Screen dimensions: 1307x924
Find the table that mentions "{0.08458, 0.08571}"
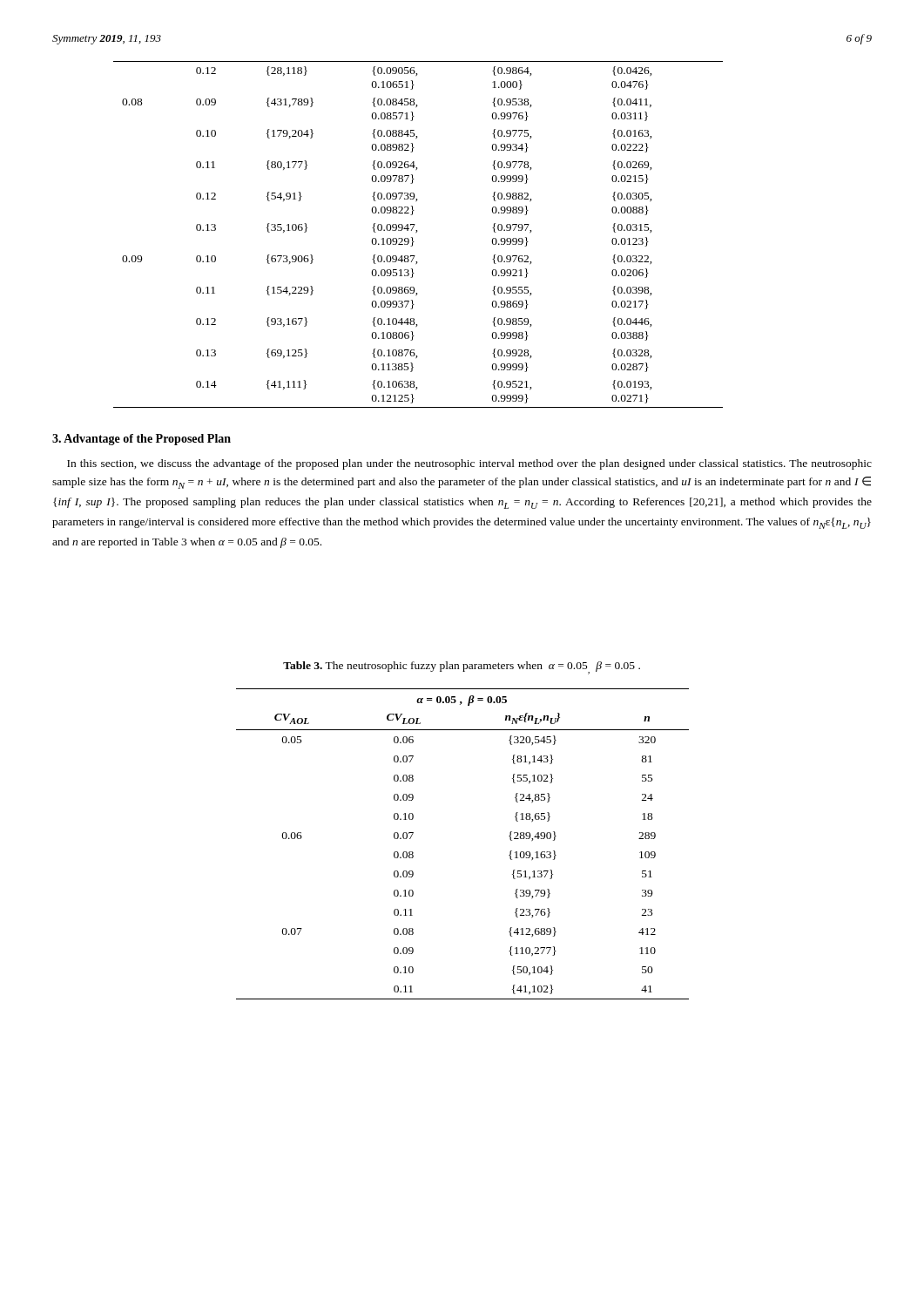492,234
